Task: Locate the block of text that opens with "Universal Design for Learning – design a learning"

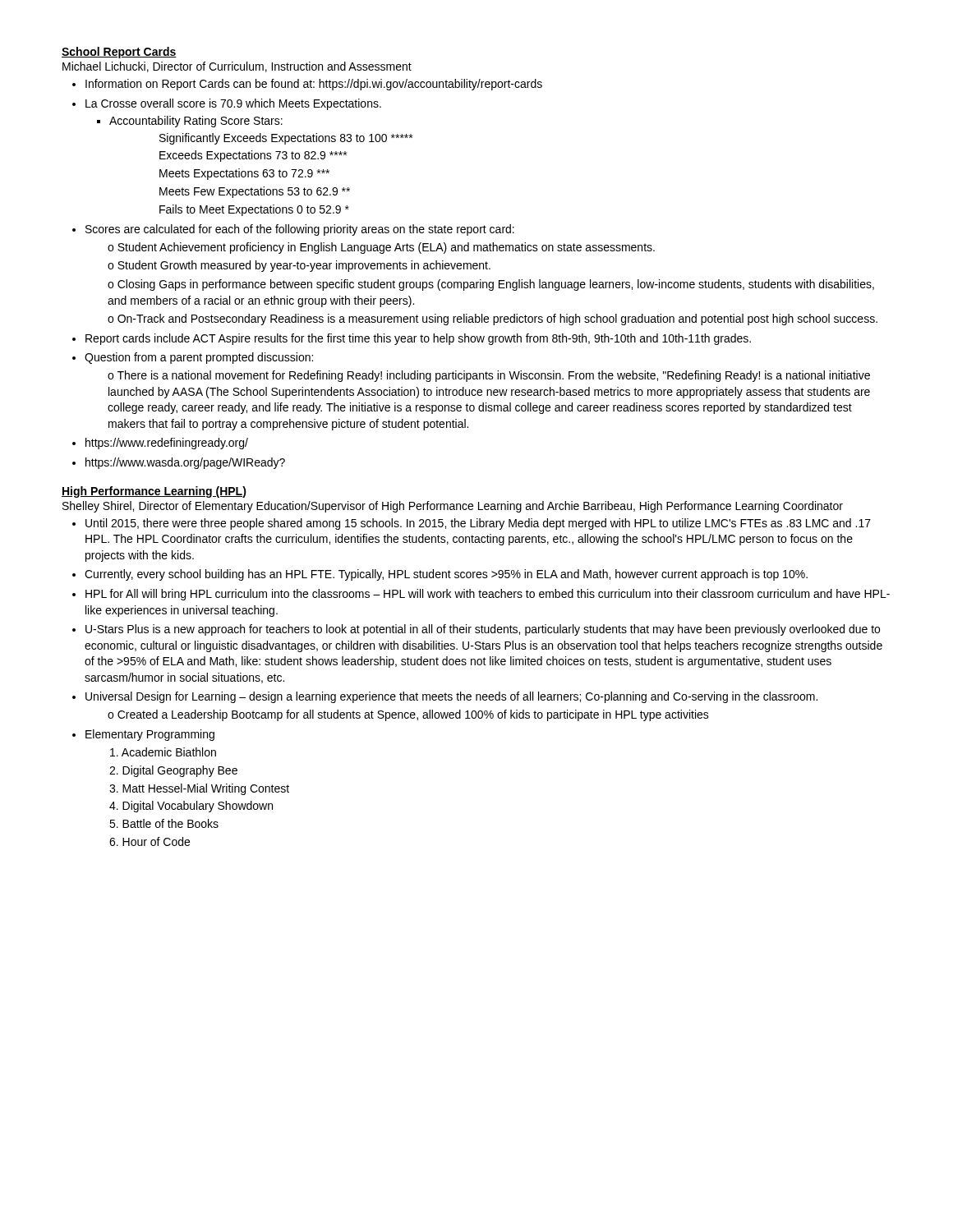Action: click(488, 707)
